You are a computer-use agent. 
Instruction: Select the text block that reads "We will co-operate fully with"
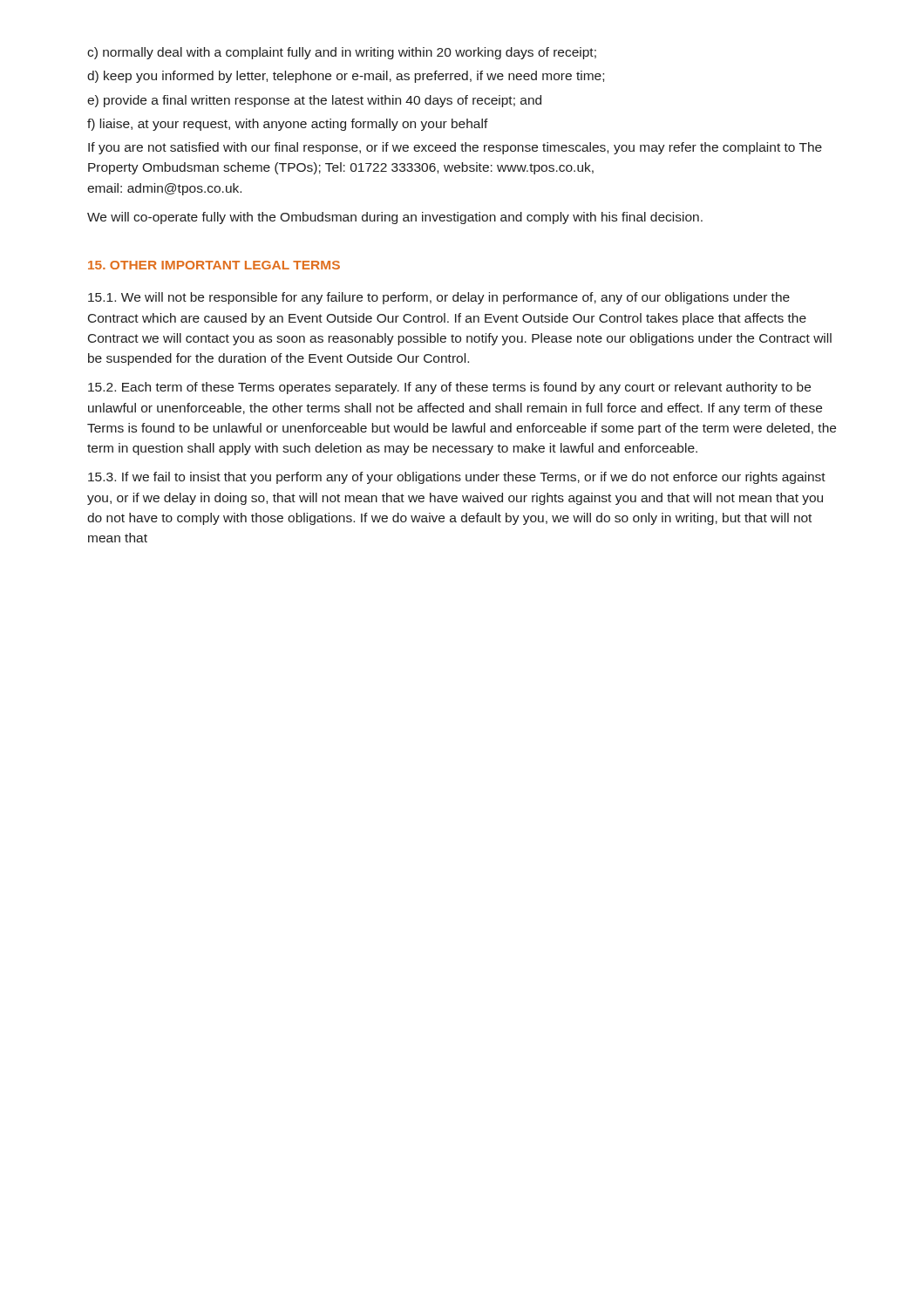[395, 216]
